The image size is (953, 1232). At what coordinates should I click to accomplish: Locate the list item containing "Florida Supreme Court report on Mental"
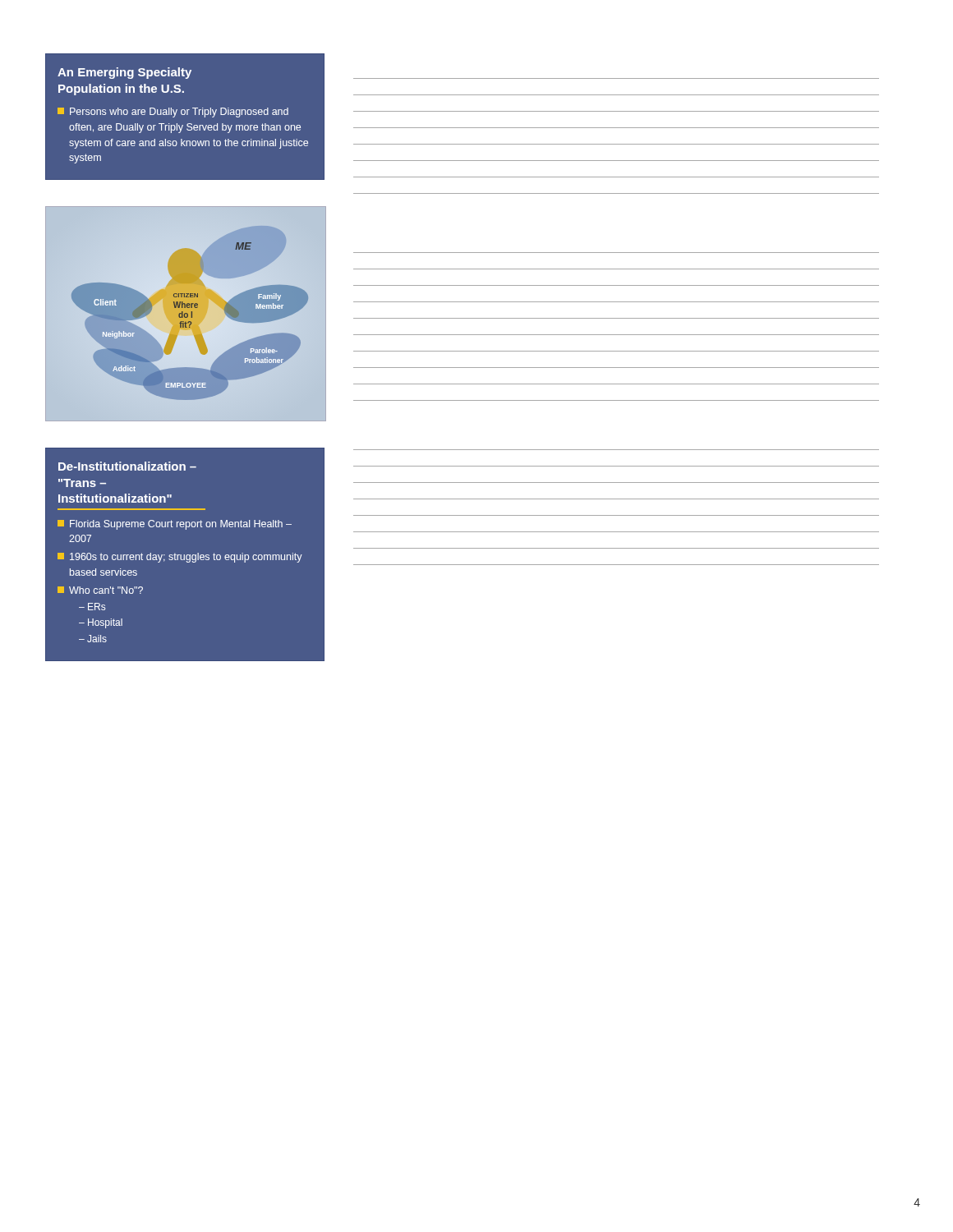(185, 532)
